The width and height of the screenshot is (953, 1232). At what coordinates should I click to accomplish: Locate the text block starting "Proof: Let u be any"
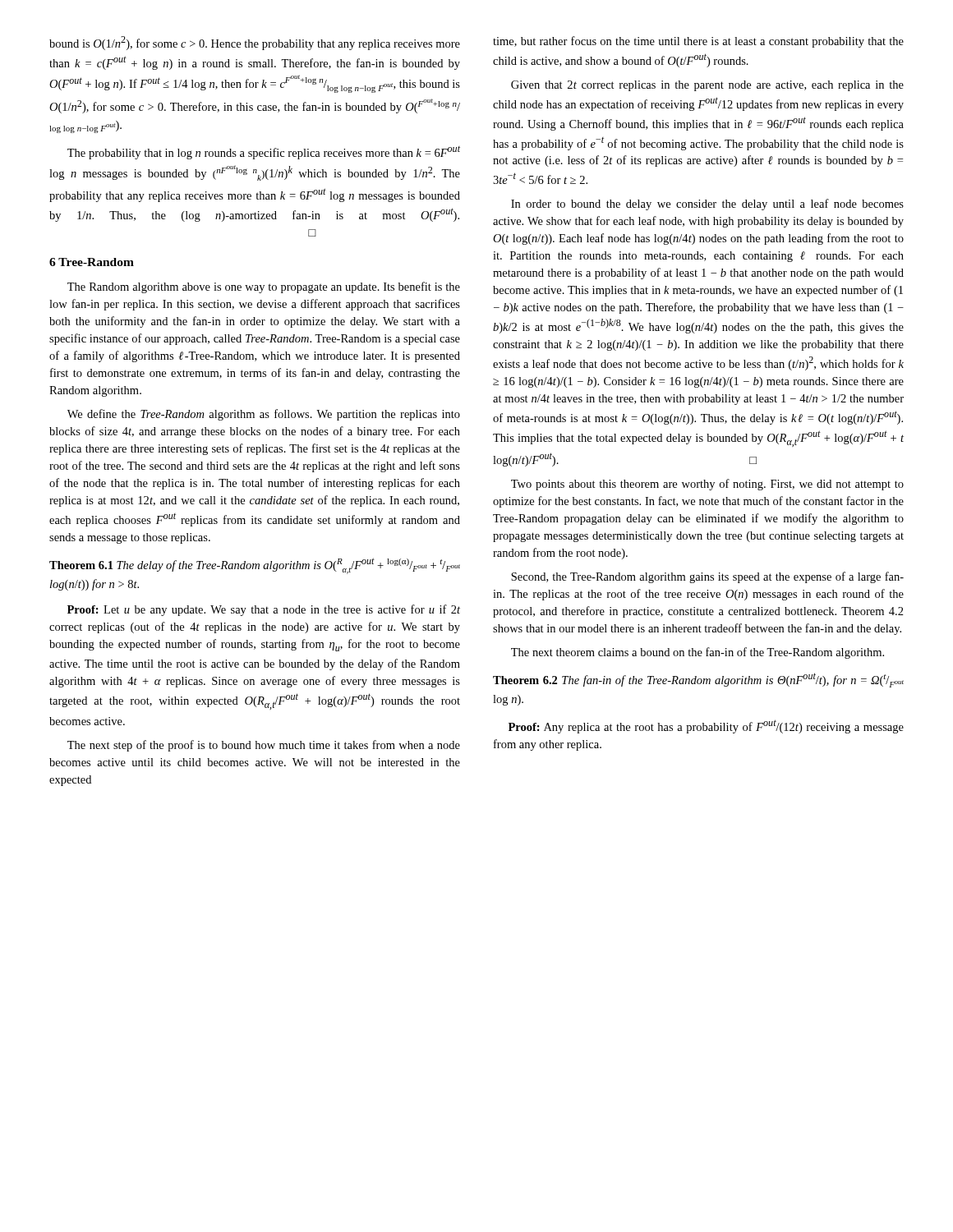tap(255, 695)
